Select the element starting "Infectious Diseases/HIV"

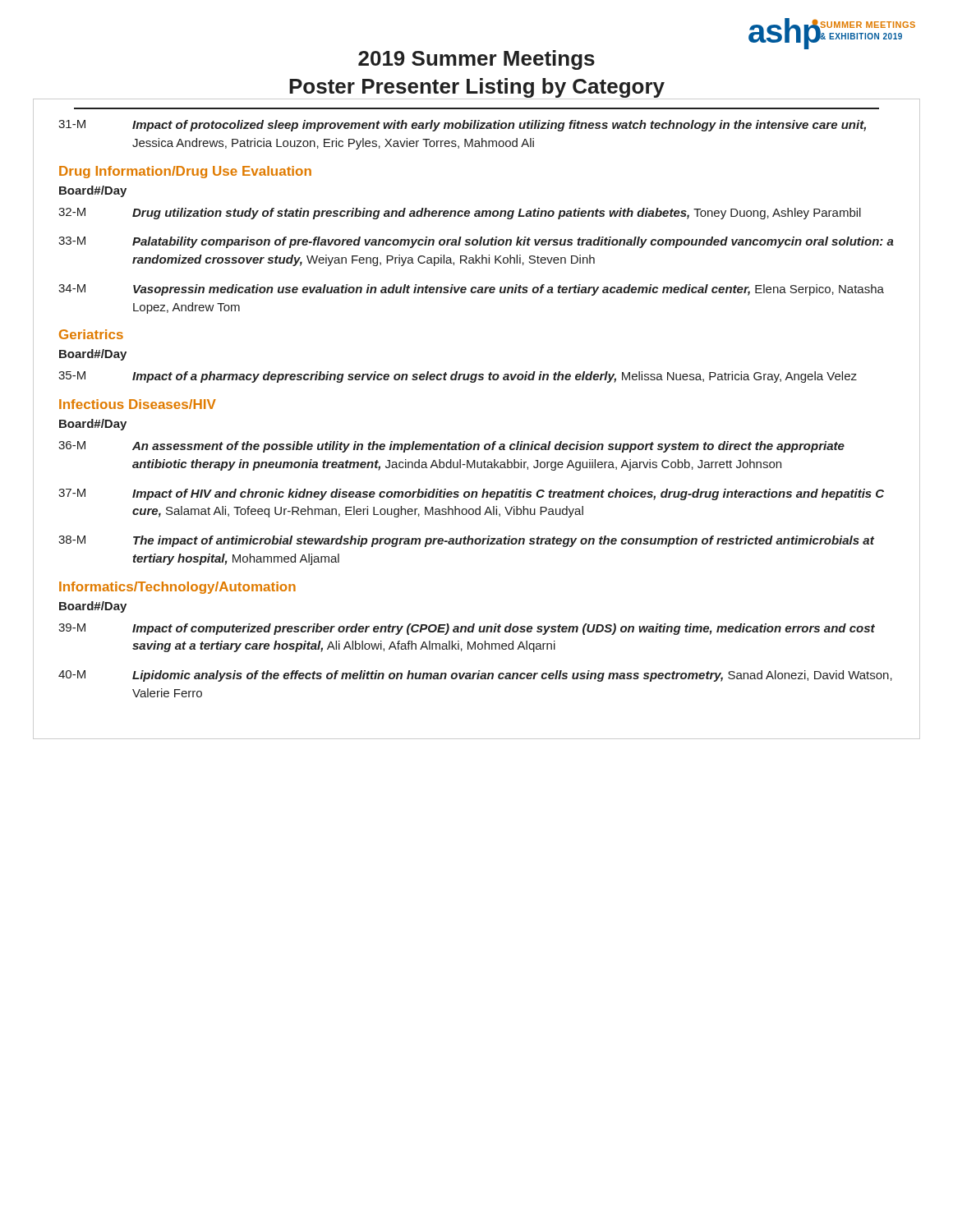pos(137,405)
